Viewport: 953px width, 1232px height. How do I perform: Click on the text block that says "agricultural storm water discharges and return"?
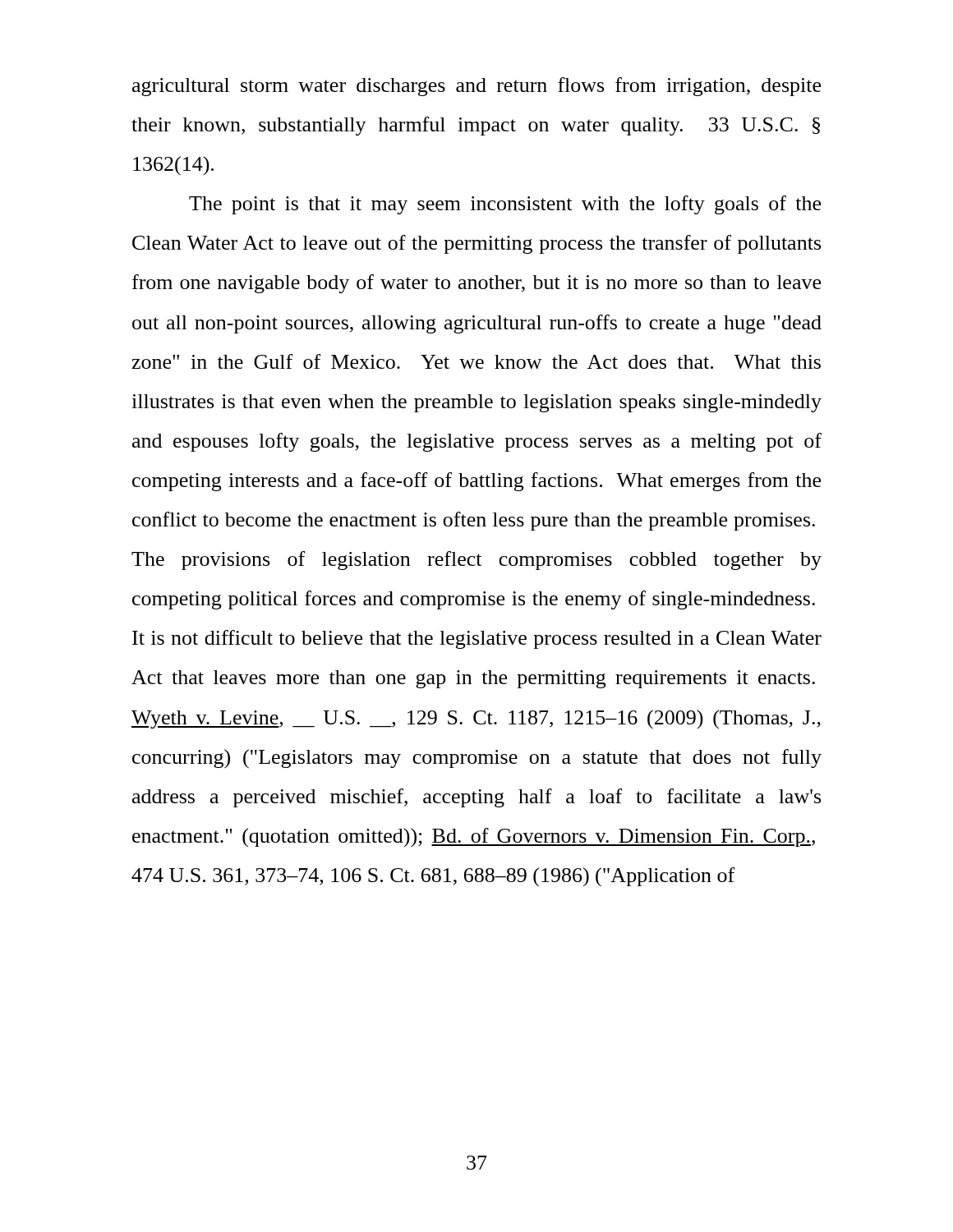point(476,124)
